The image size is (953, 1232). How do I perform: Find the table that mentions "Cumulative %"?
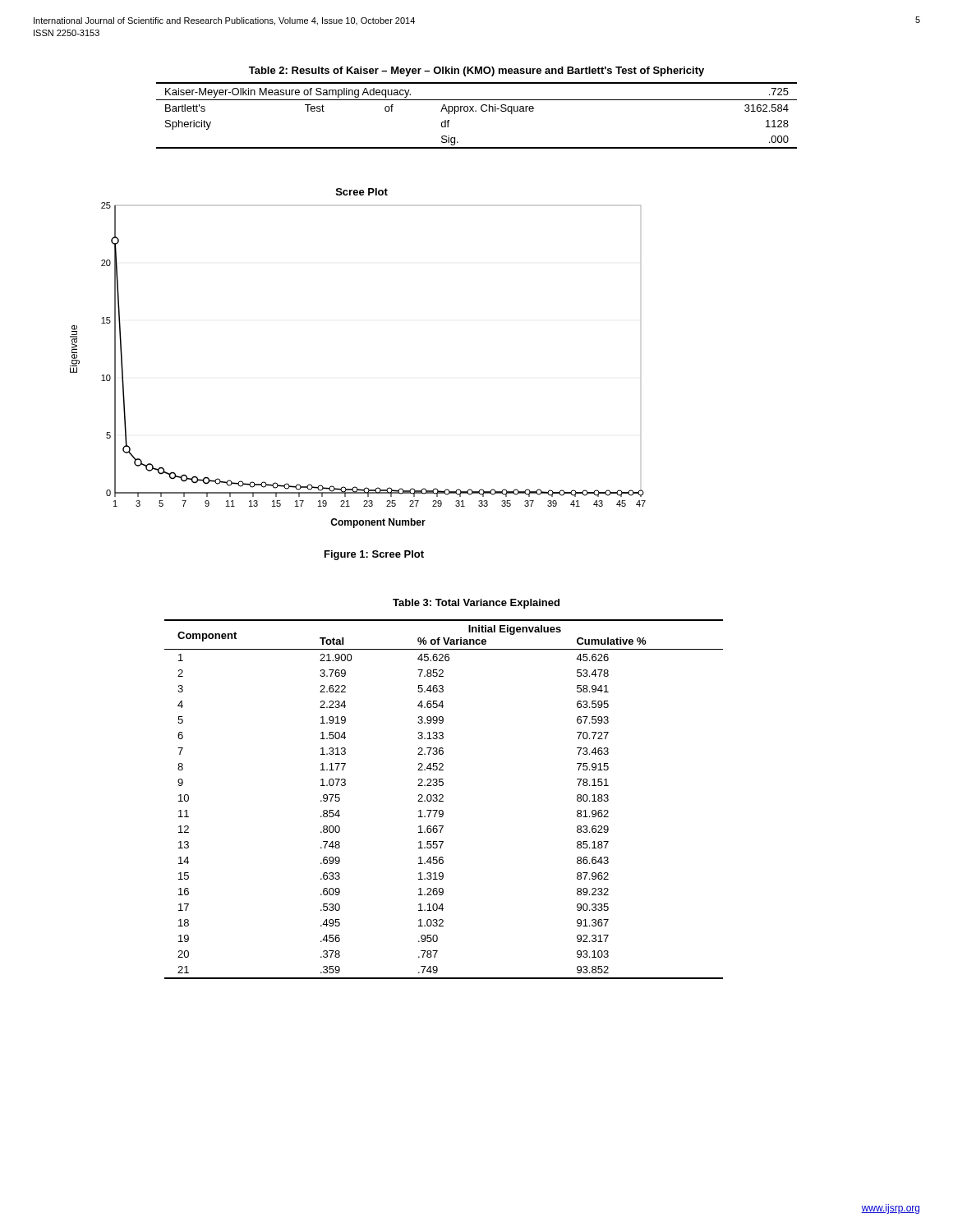point(444,799)
